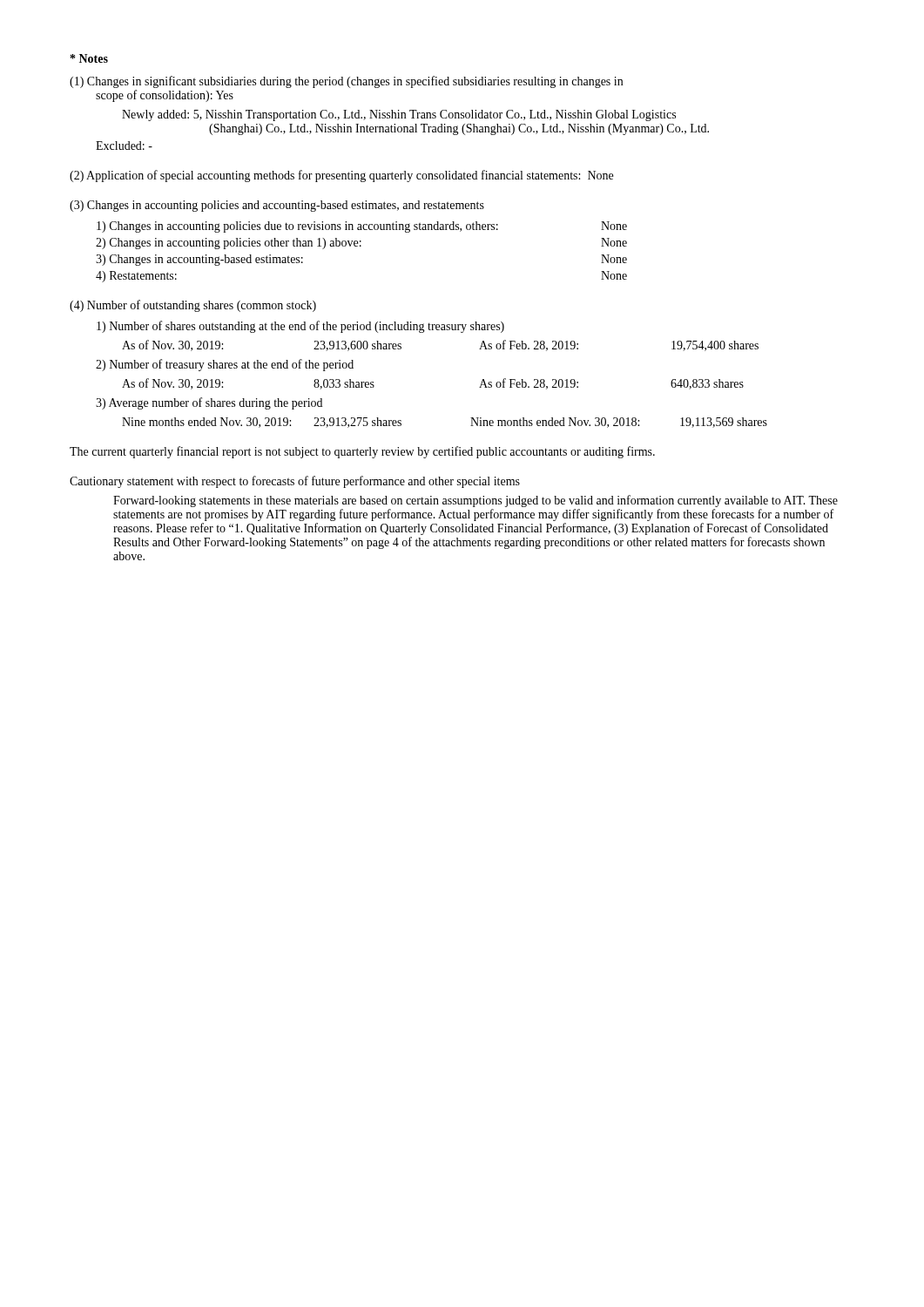Locate the block of text that opens with "Nine months ended Nov."
Screen dimensions: 1307x924
pos(488,423)
